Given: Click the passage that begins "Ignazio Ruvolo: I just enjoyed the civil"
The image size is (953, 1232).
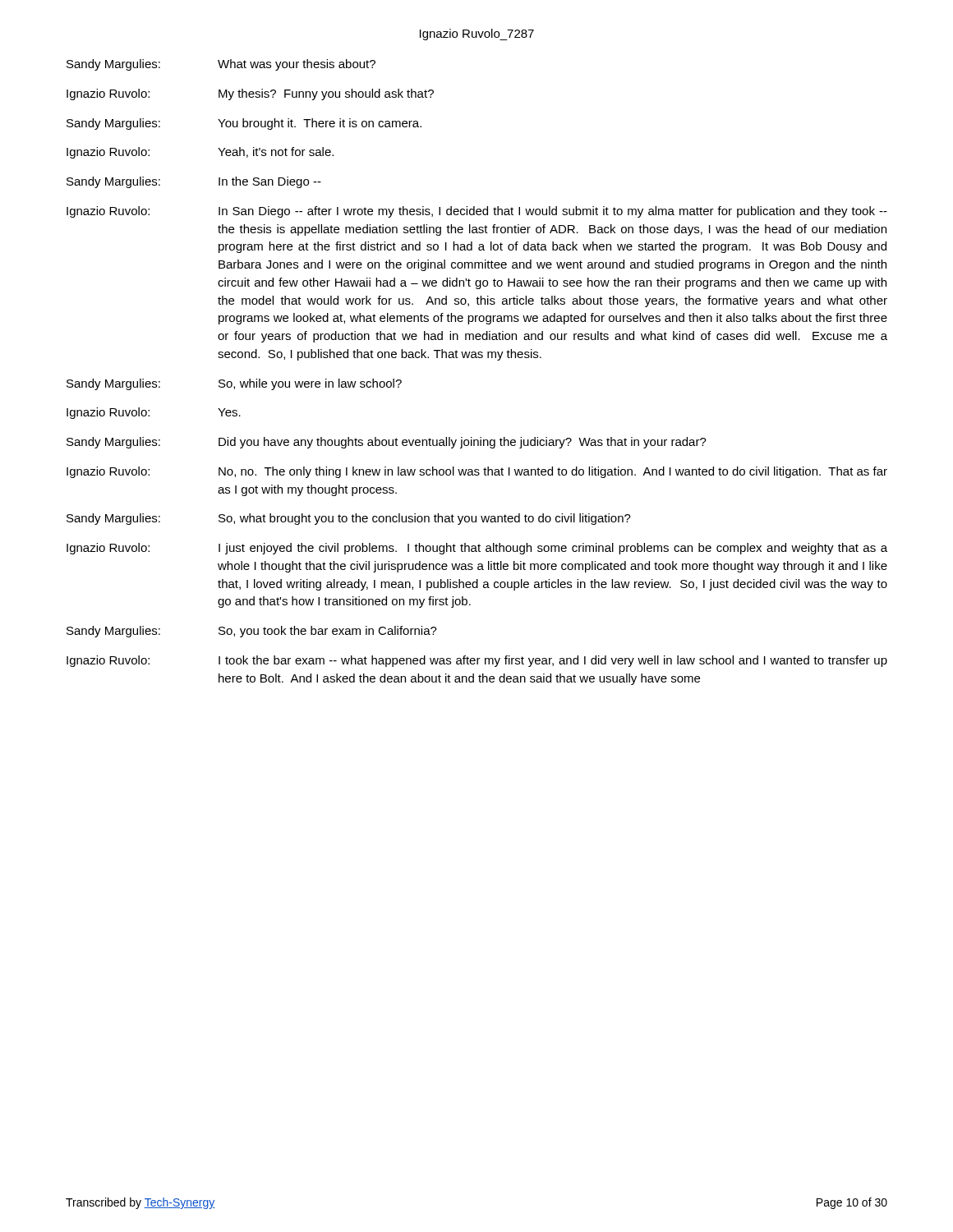Looking at the screenshot, I should click(x=476, y=574).
